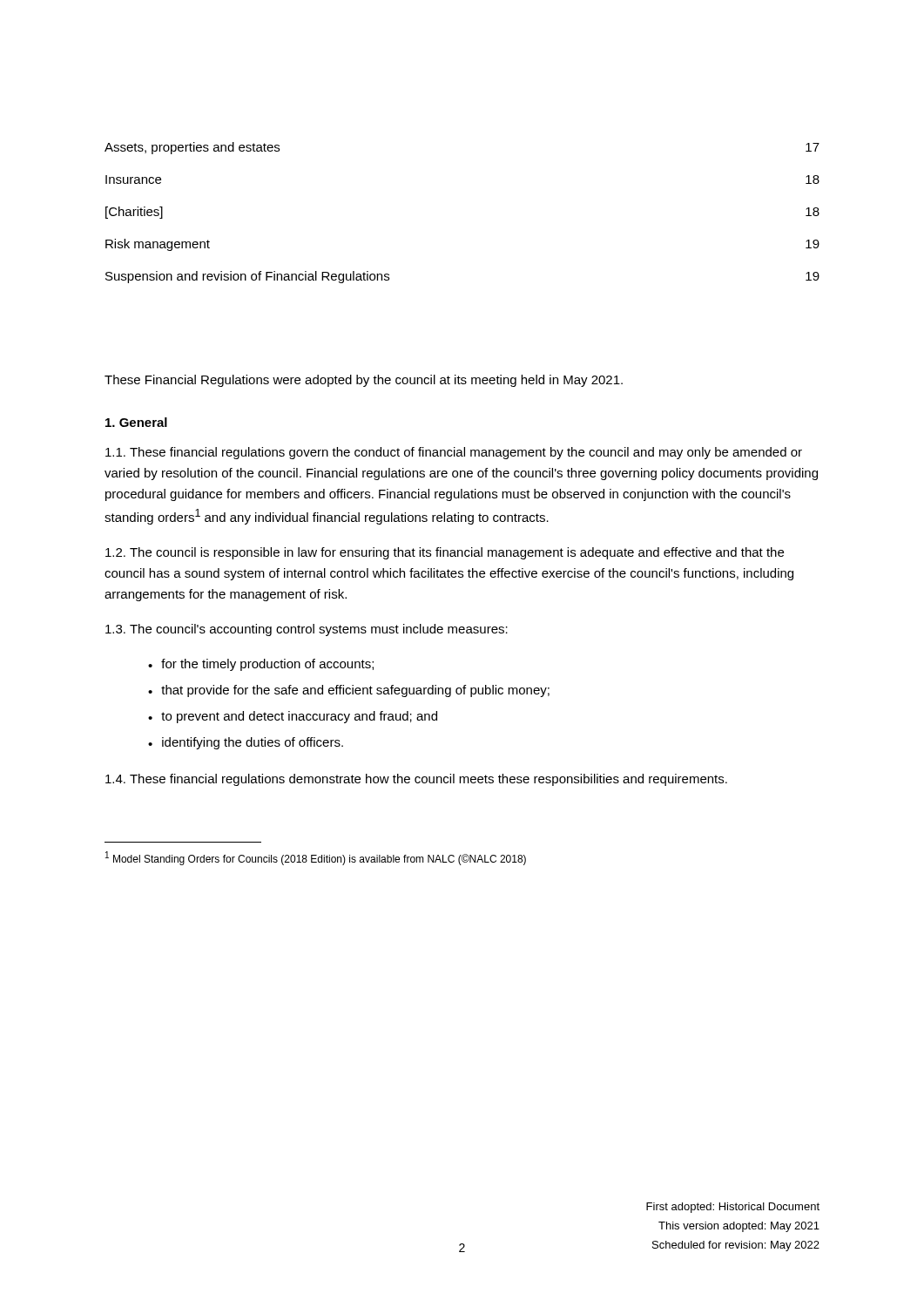Viewport: 924px width, 1307px height.
Task: Navigate to the block starting "• identifying the duties of"
Action: click(x=246, y=743)
